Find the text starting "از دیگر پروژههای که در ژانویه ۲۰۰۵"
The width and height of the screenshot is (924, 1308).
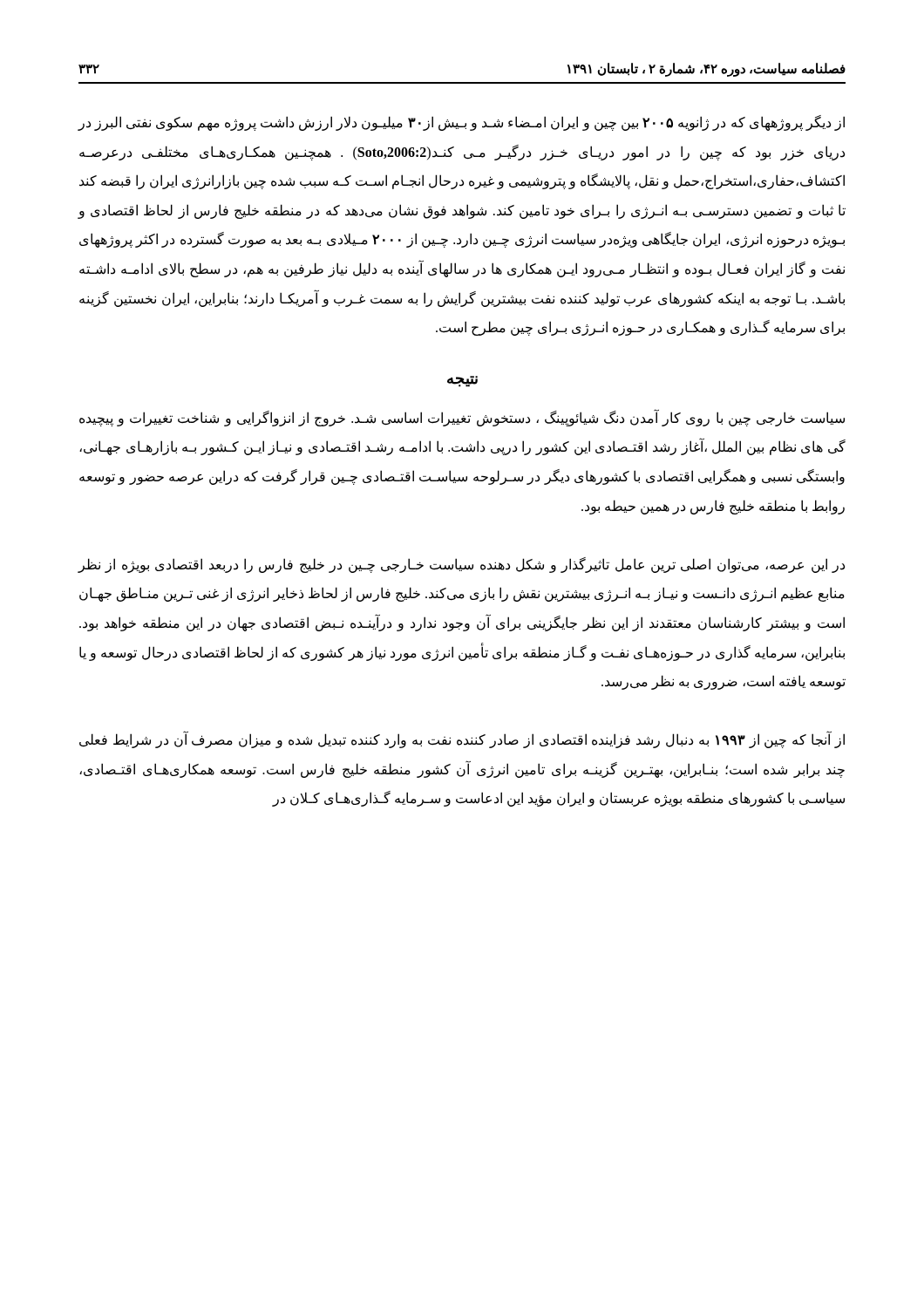tap(462, 225)
